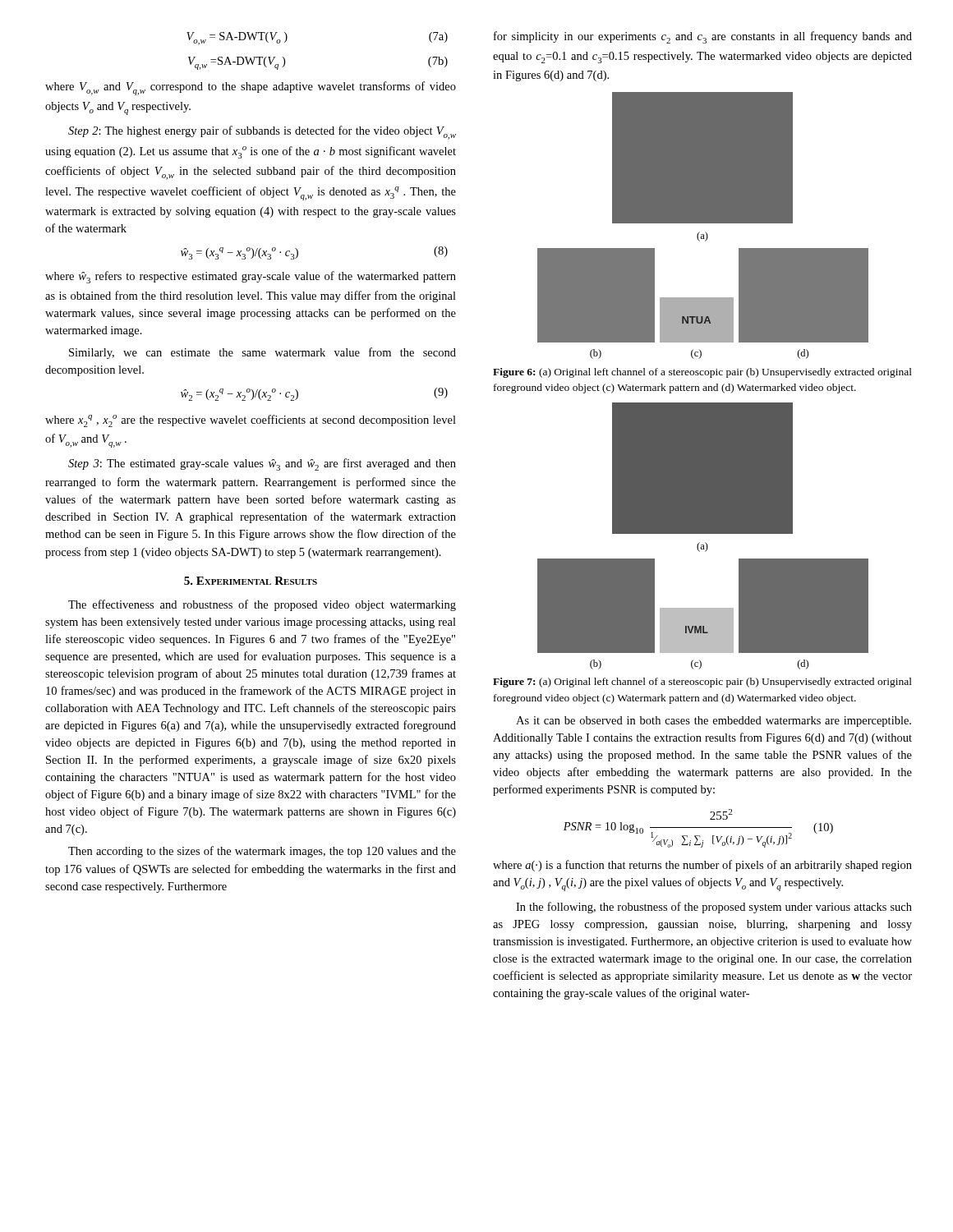Point to the block beginning "Step 3: The estimated gray-scale values ŵ3 and"
Screen dimensions: 1232x953
coord(251,507)
